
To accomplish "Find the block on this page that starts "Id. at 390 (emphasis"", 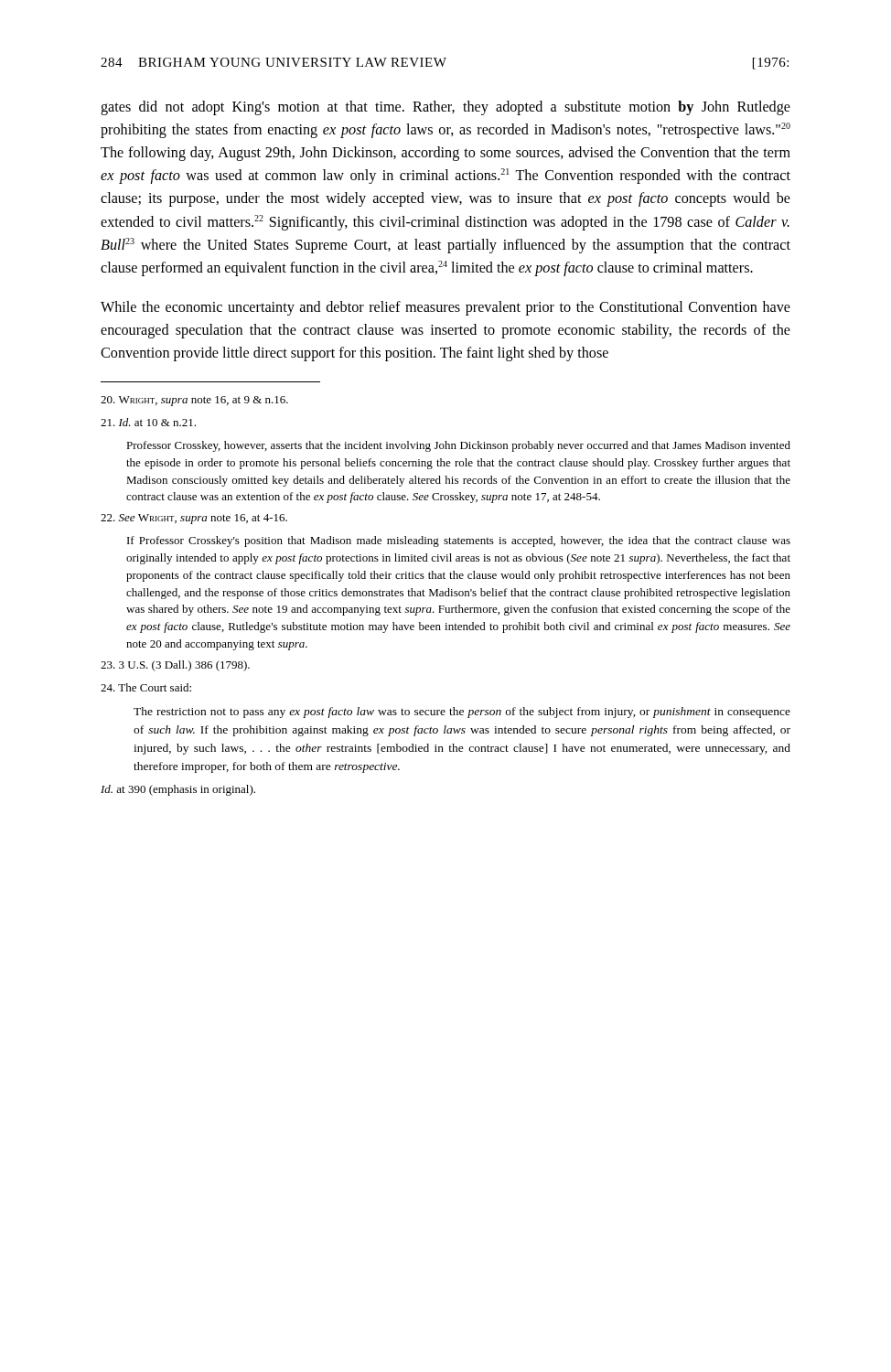I will point(178,789).
